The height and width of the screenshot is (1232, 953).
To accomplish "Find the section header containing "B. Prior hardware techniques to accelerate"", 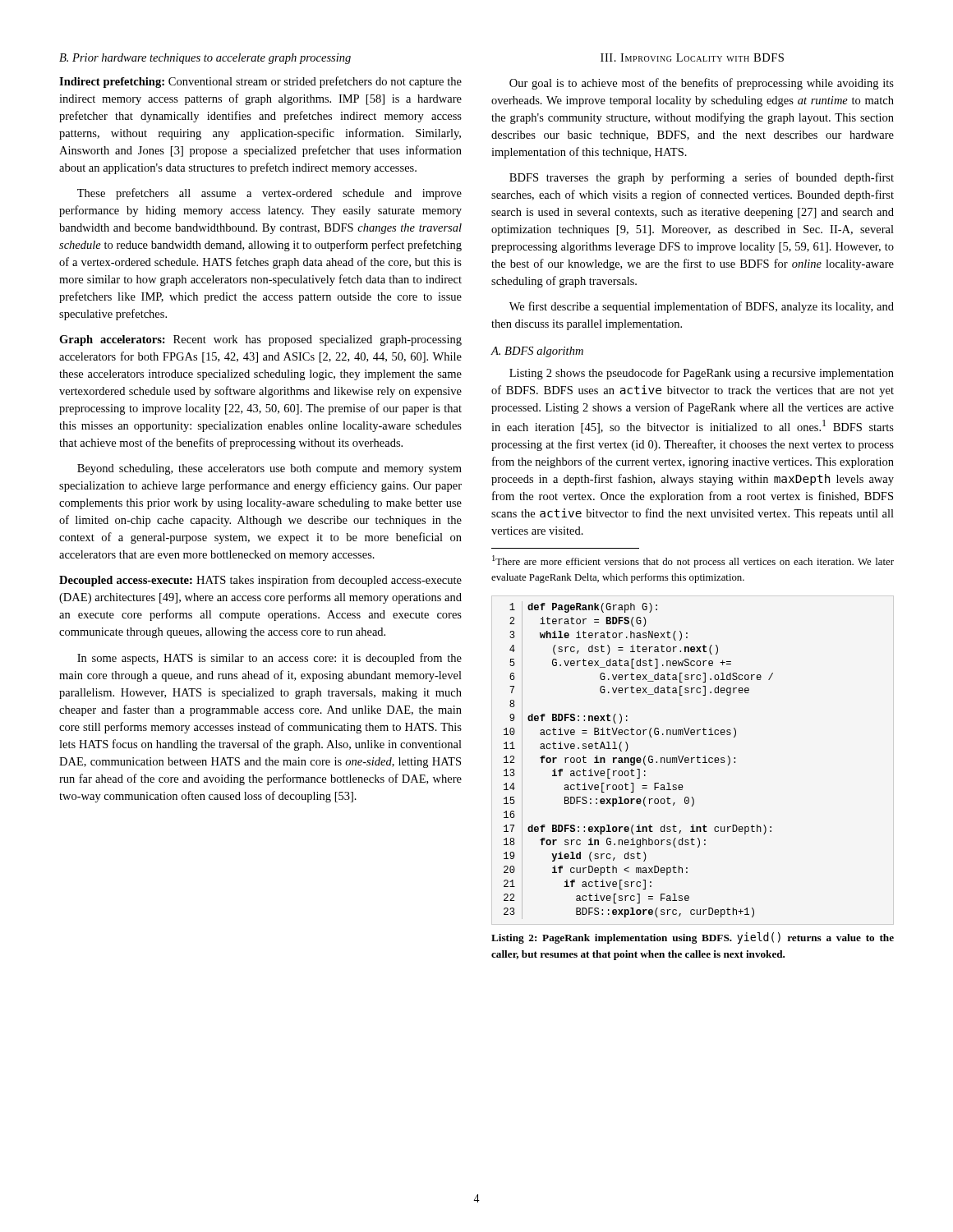I will point(260,58).
